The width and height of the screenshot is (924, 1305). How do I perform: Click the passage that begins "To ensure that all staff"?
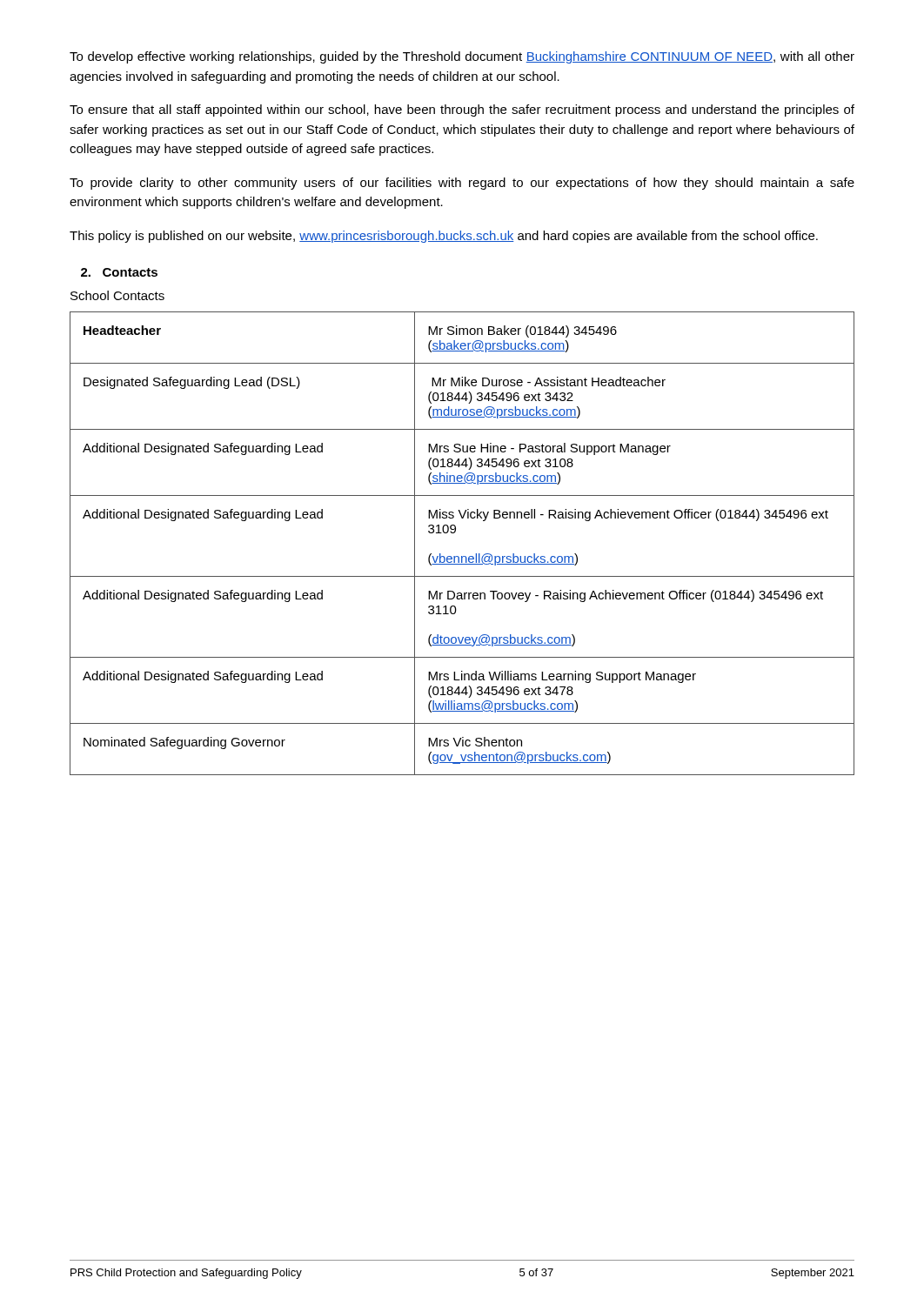coord(462,129)
